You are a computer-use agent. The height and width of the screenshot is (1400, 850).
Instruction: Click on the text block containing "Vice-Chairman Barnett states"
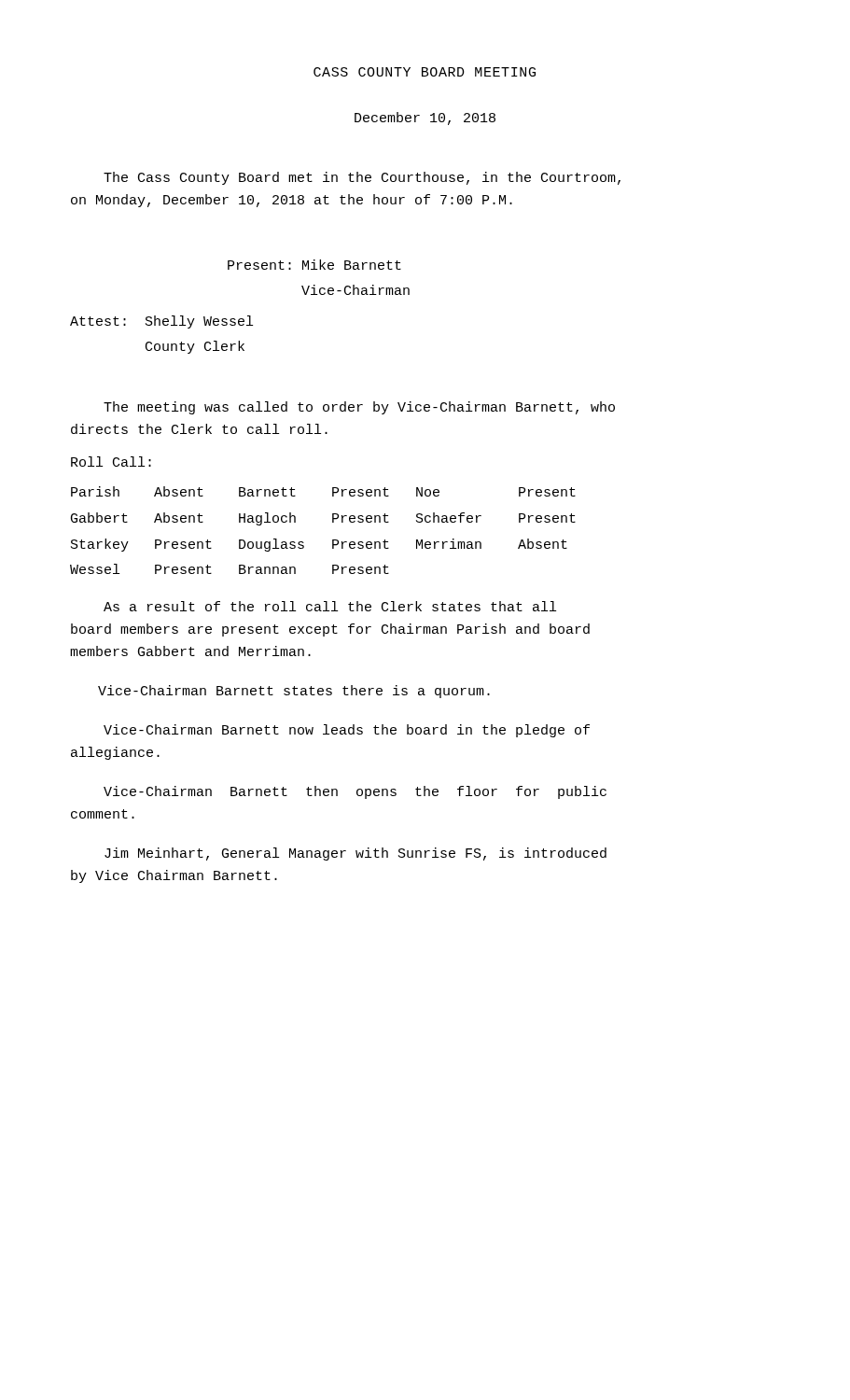click(295, 692)
